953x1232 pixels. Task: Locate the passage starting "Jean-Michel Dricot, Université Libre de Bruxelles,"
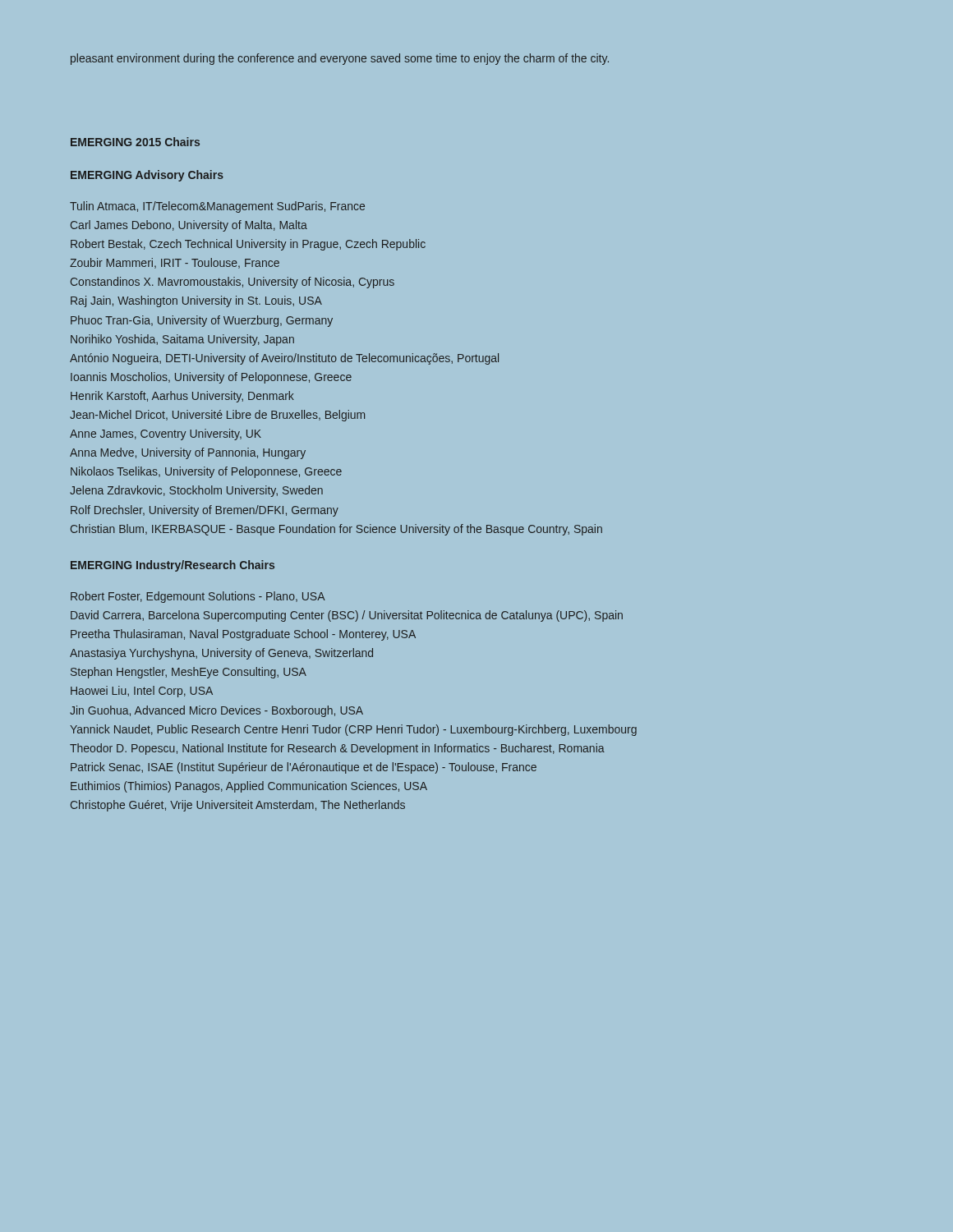click(x=218, y=415)
